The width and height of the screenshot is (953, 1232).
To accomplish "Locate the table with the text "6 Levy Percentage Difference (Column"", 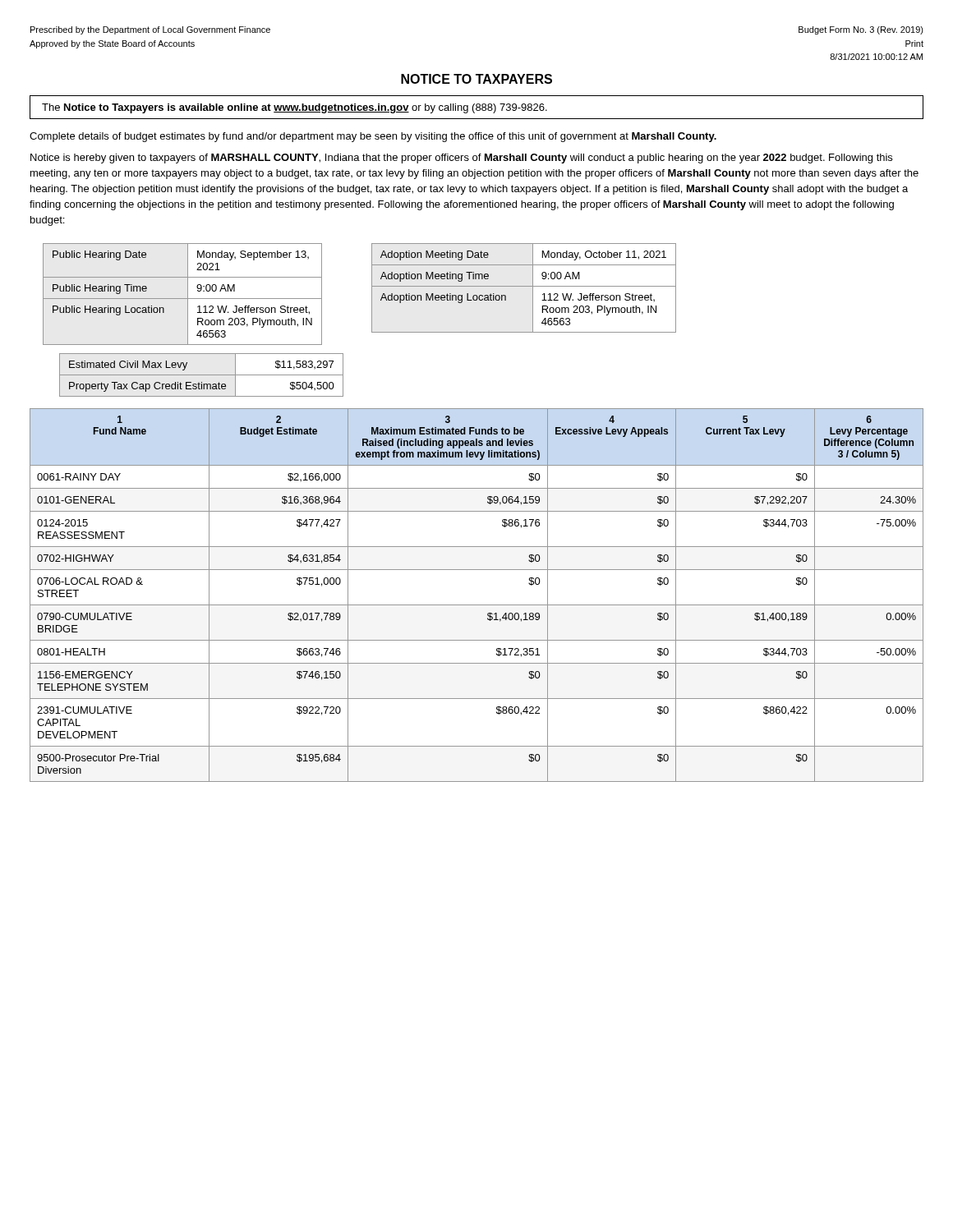I will pos(476,595).
